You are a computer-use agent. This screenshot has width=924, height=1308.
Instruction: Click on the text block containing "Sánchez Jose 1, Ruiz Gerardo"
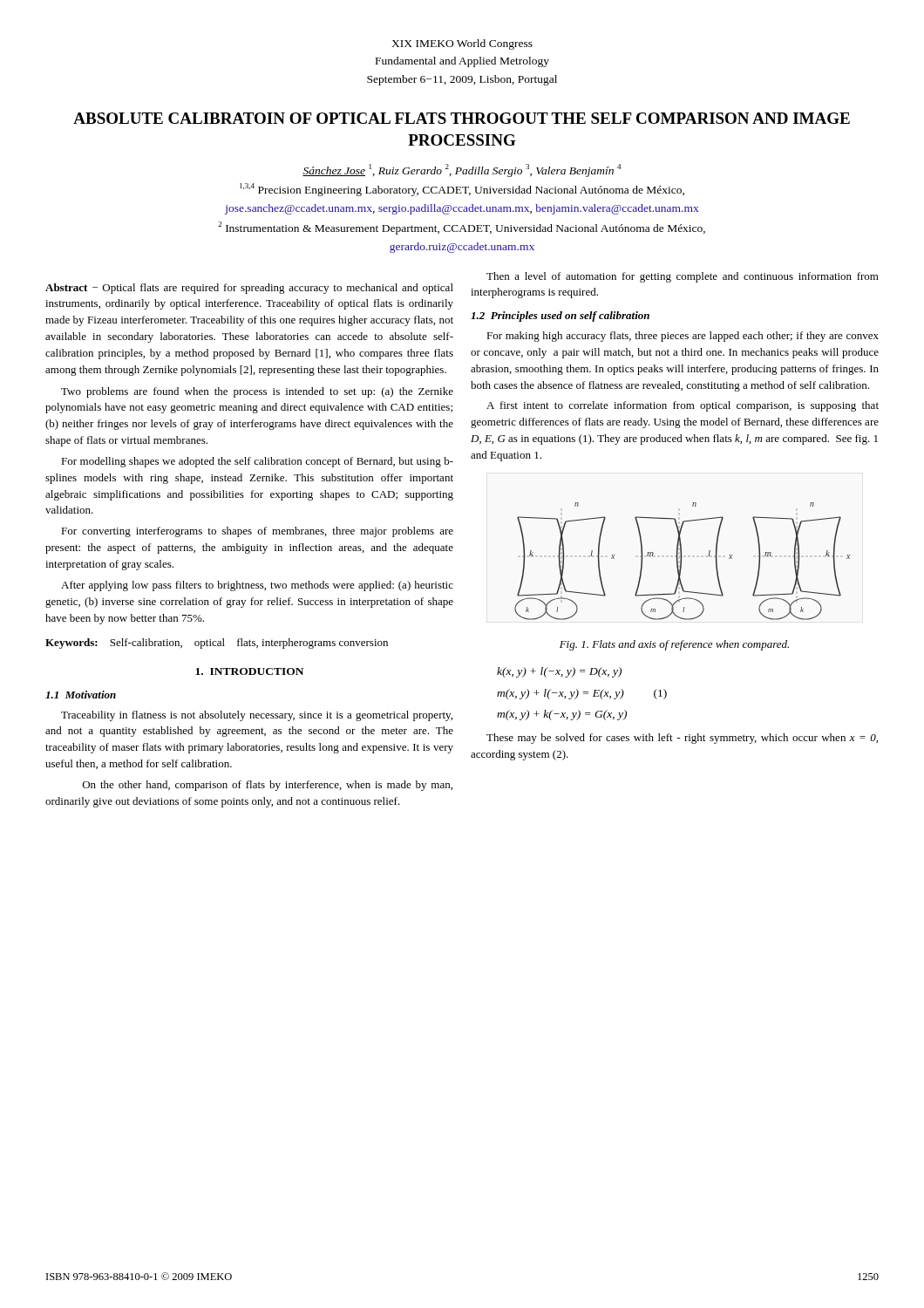pyautogui.click(x=462, y=208)
